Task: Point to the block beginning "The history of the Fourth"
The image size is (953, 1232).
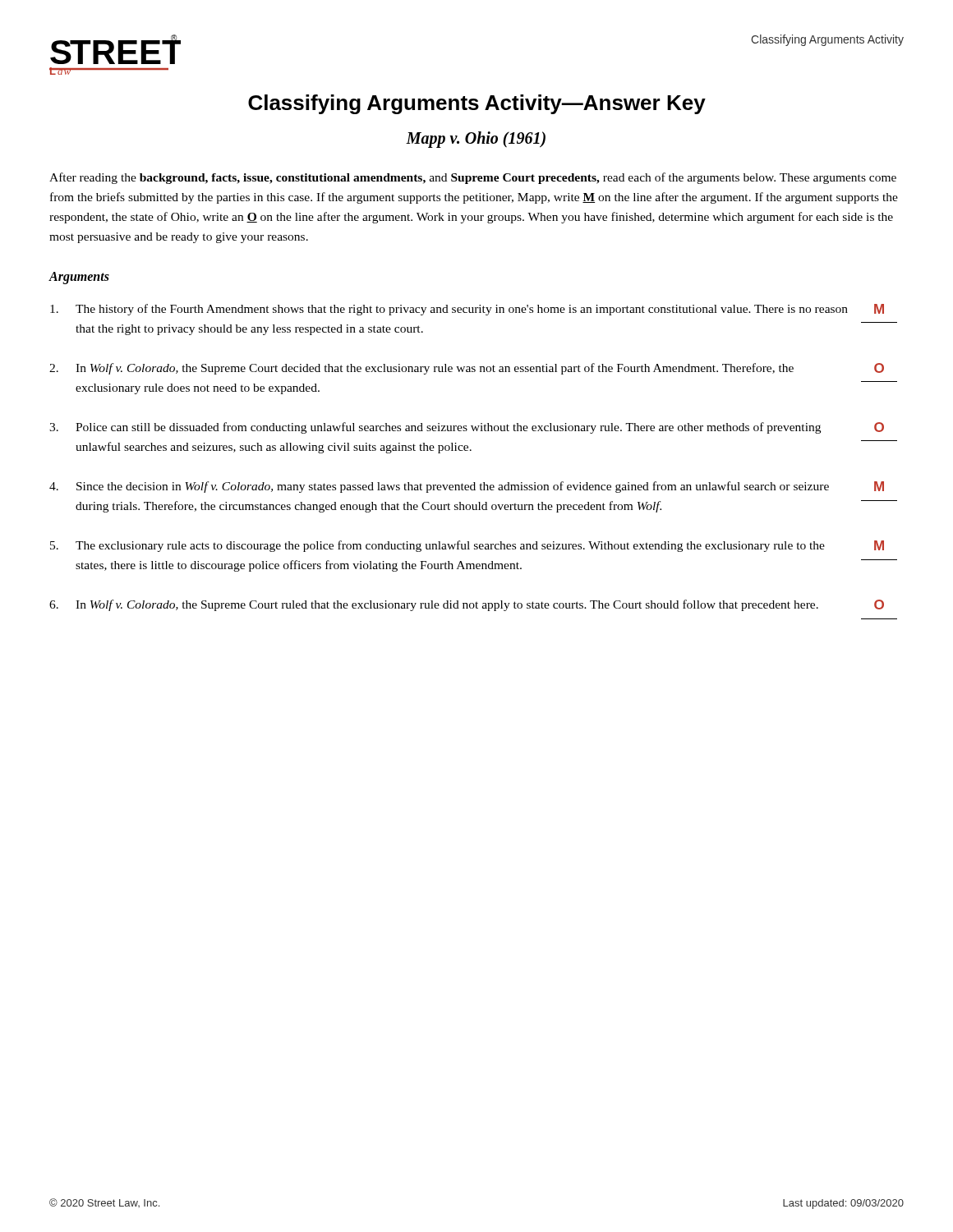Action: [476, 319]
